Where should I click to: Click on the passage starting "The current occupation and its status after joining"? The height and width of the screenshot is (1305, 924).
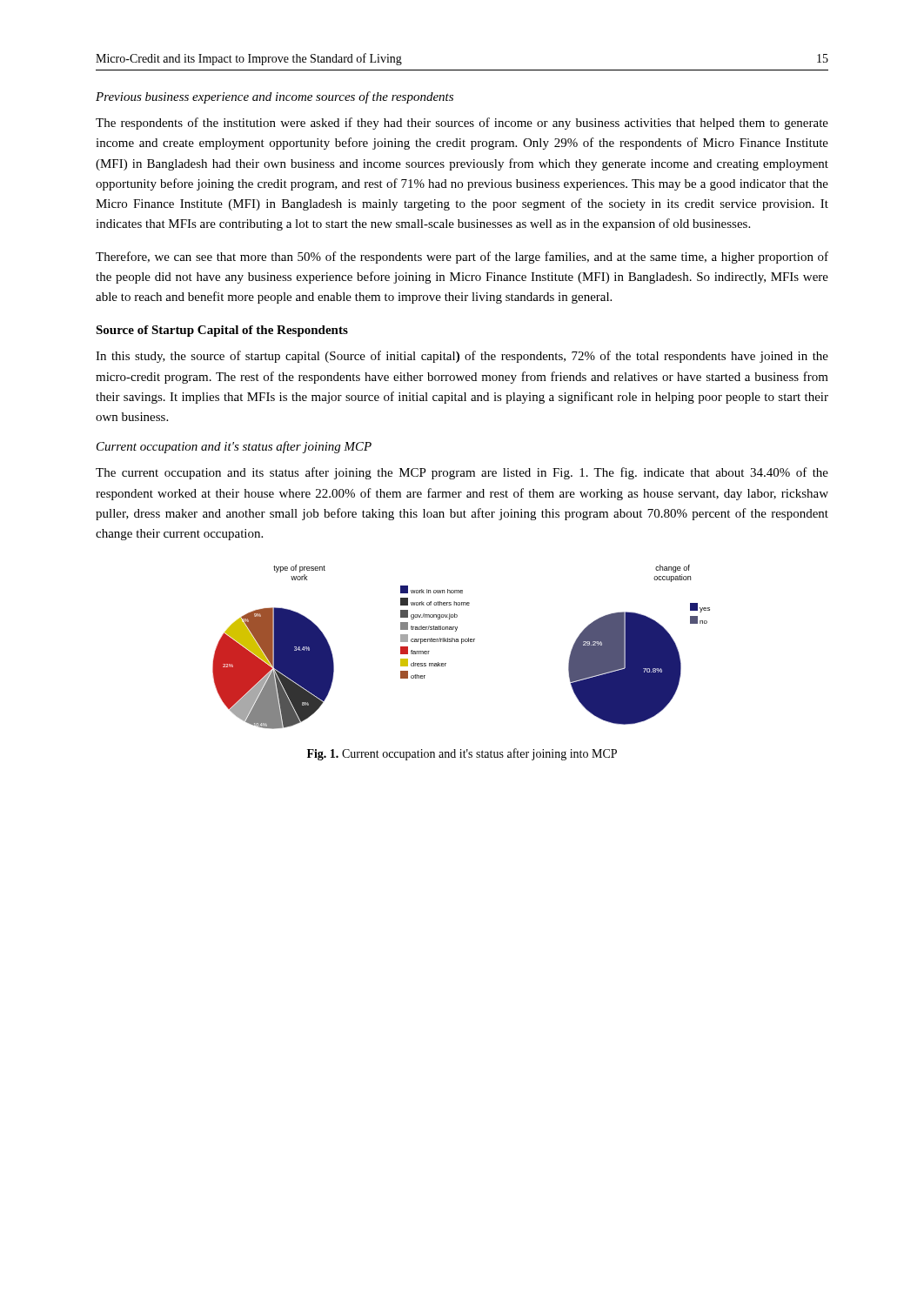[x=462, y=503]
